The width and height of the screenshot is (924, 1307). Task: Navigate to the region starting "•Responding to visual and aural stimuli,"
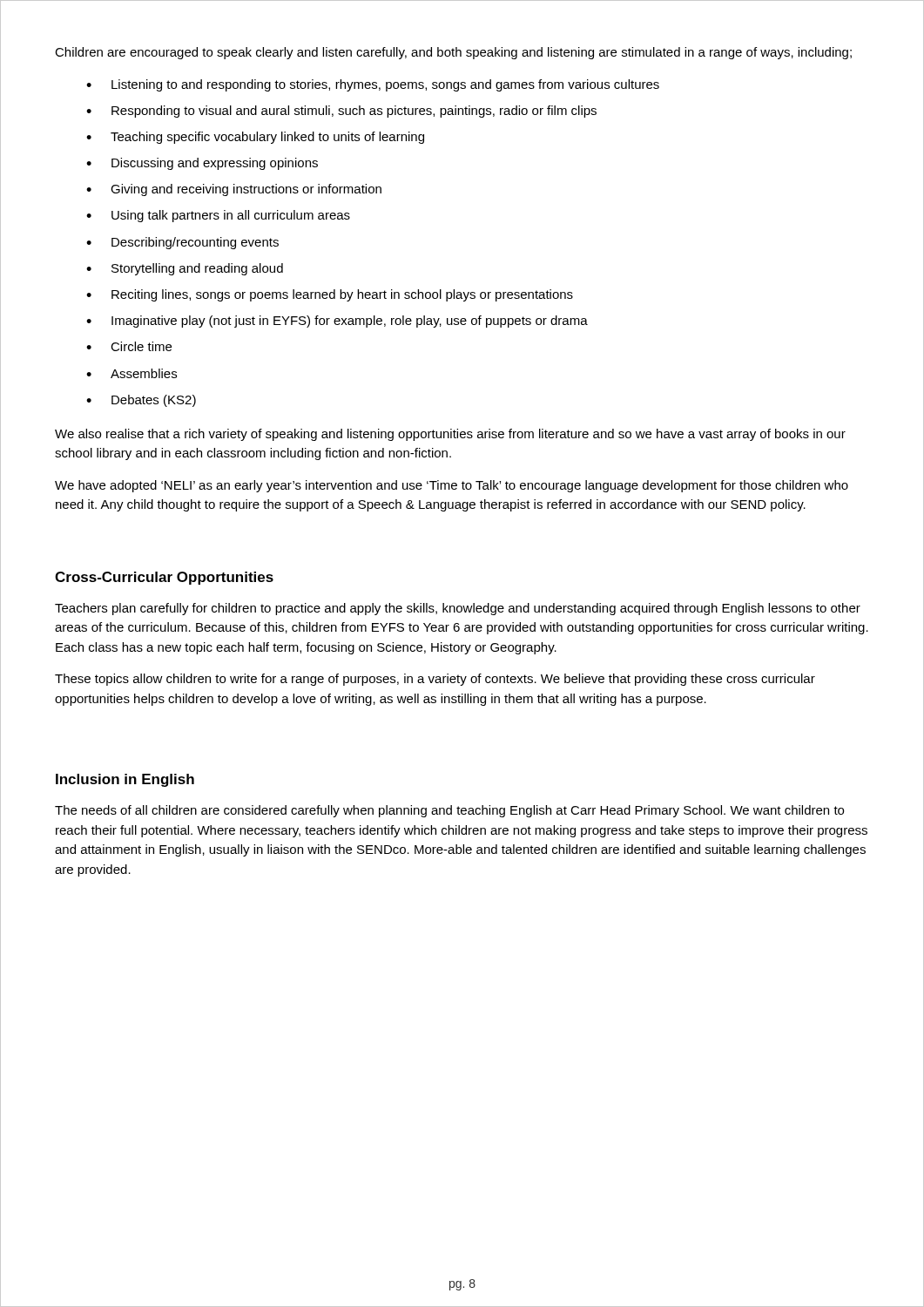[342, 112]
